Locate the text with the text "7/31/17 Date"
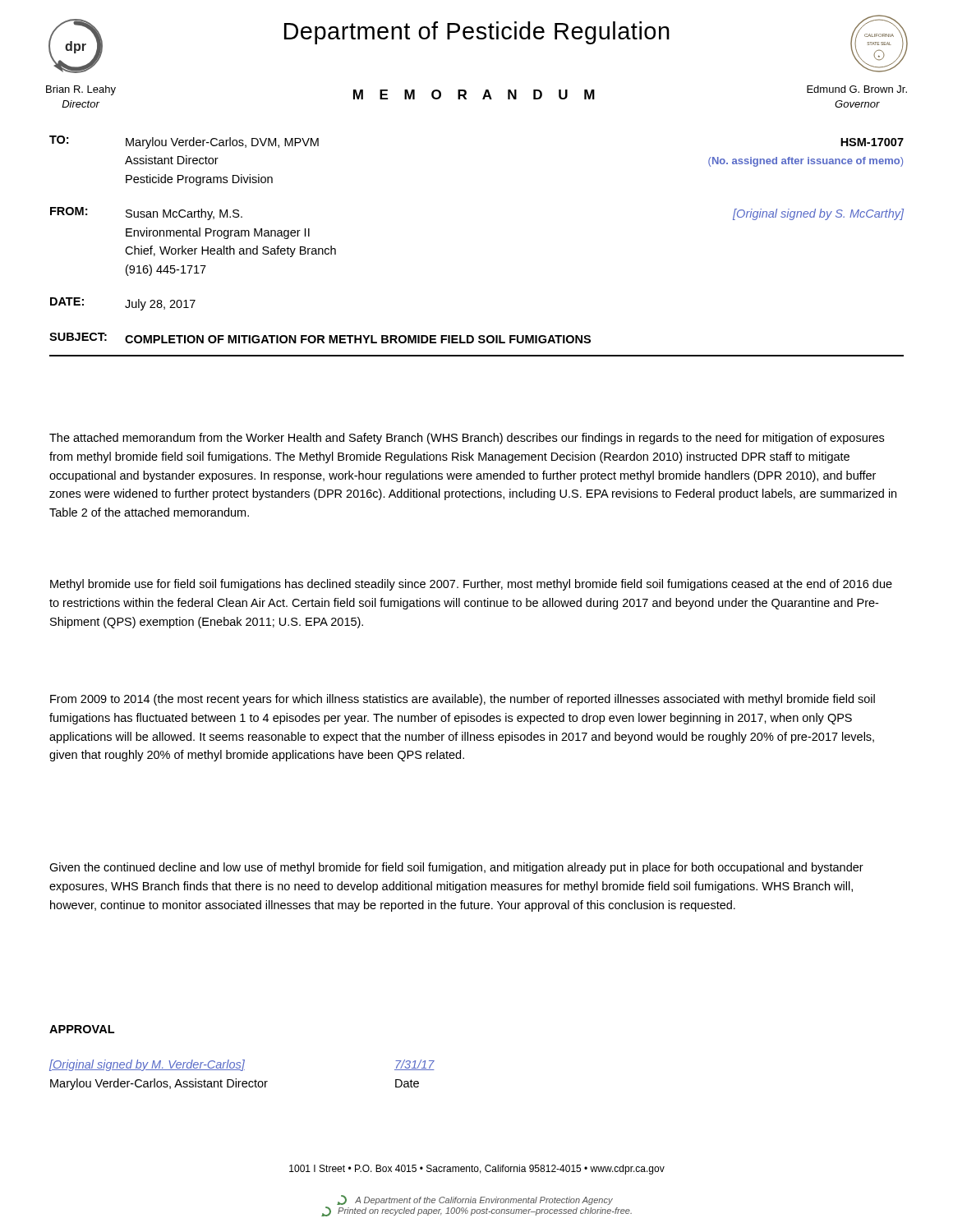The height and width of the screenshot is (1232, 953). pyautogui.click(x=414, y=1074)
